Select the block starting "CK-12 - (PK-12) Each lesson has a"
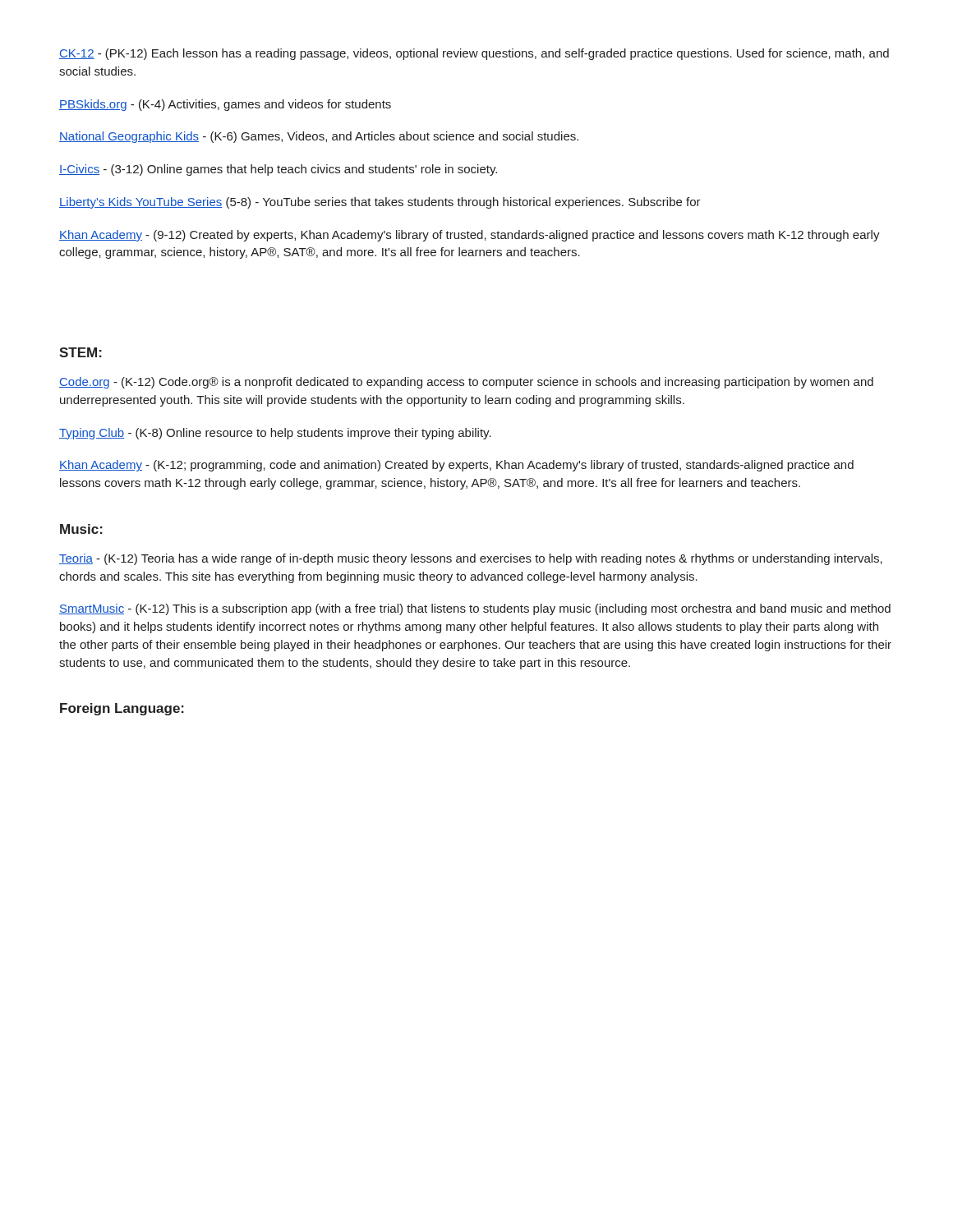 point(474,62)
